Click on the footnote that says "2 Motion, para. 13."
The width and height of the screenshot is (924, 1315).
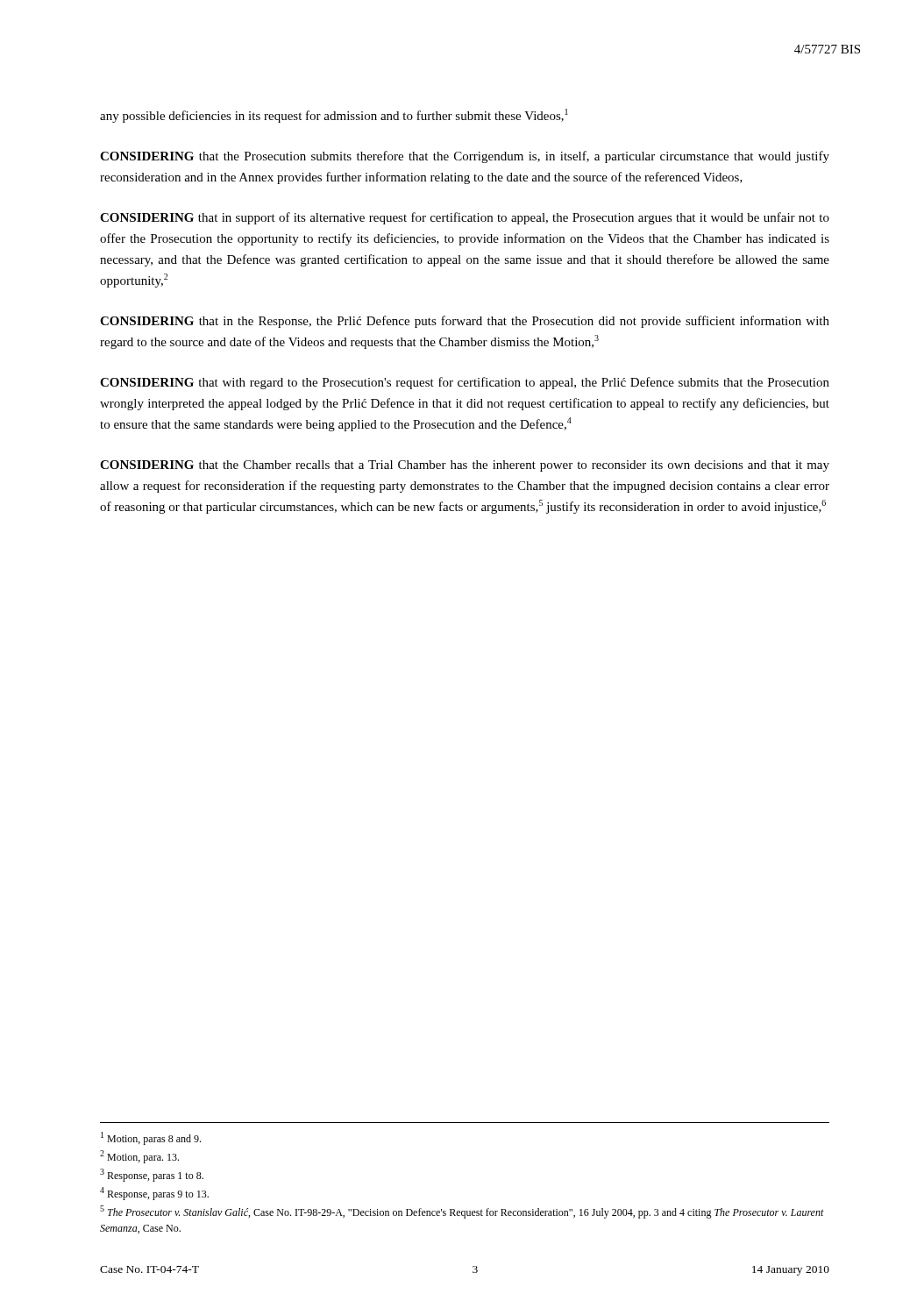[x=140, y=1156]
